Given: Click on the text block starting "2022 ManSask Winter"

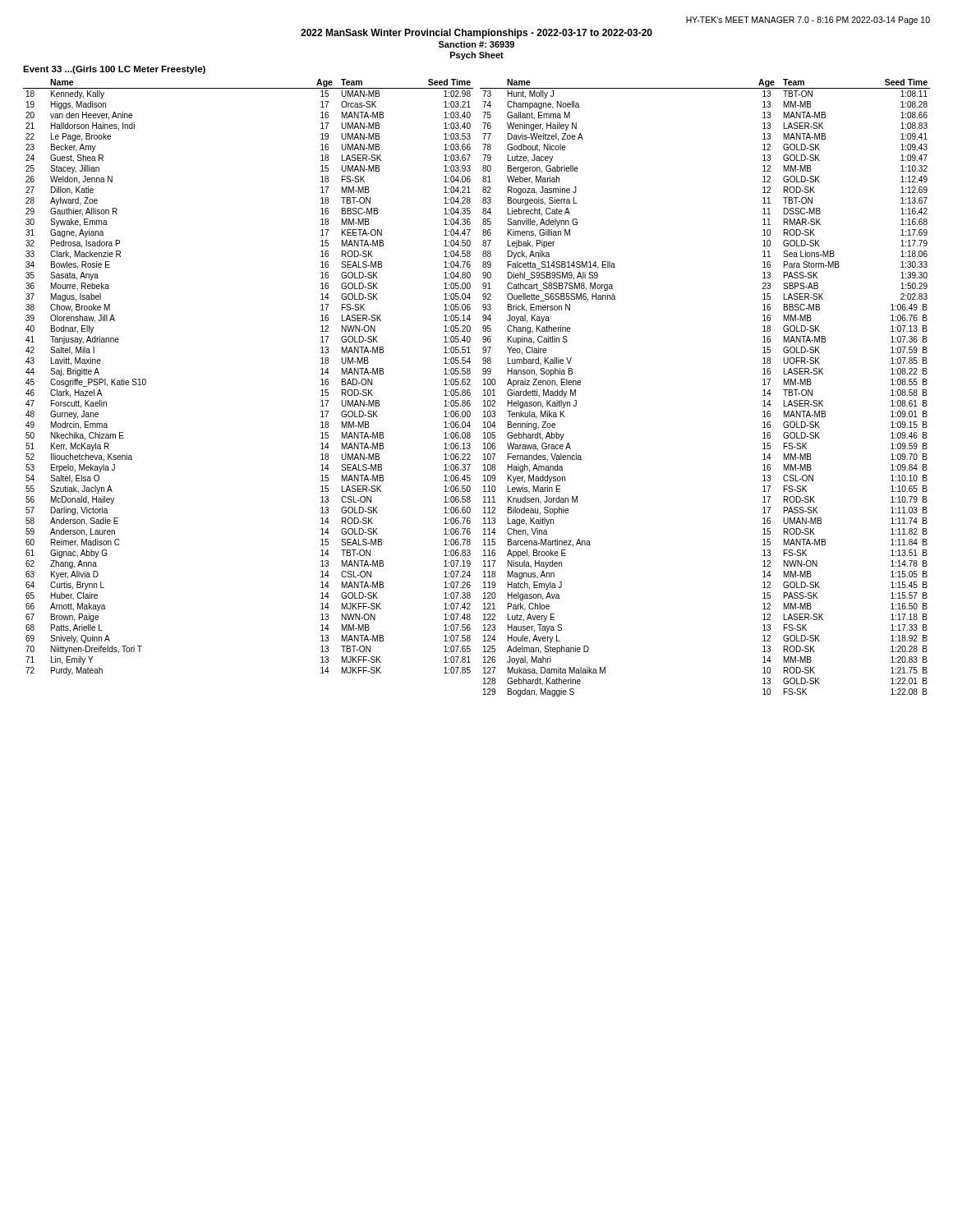Looking at the screenshot, I should click(x=476, y=33).
